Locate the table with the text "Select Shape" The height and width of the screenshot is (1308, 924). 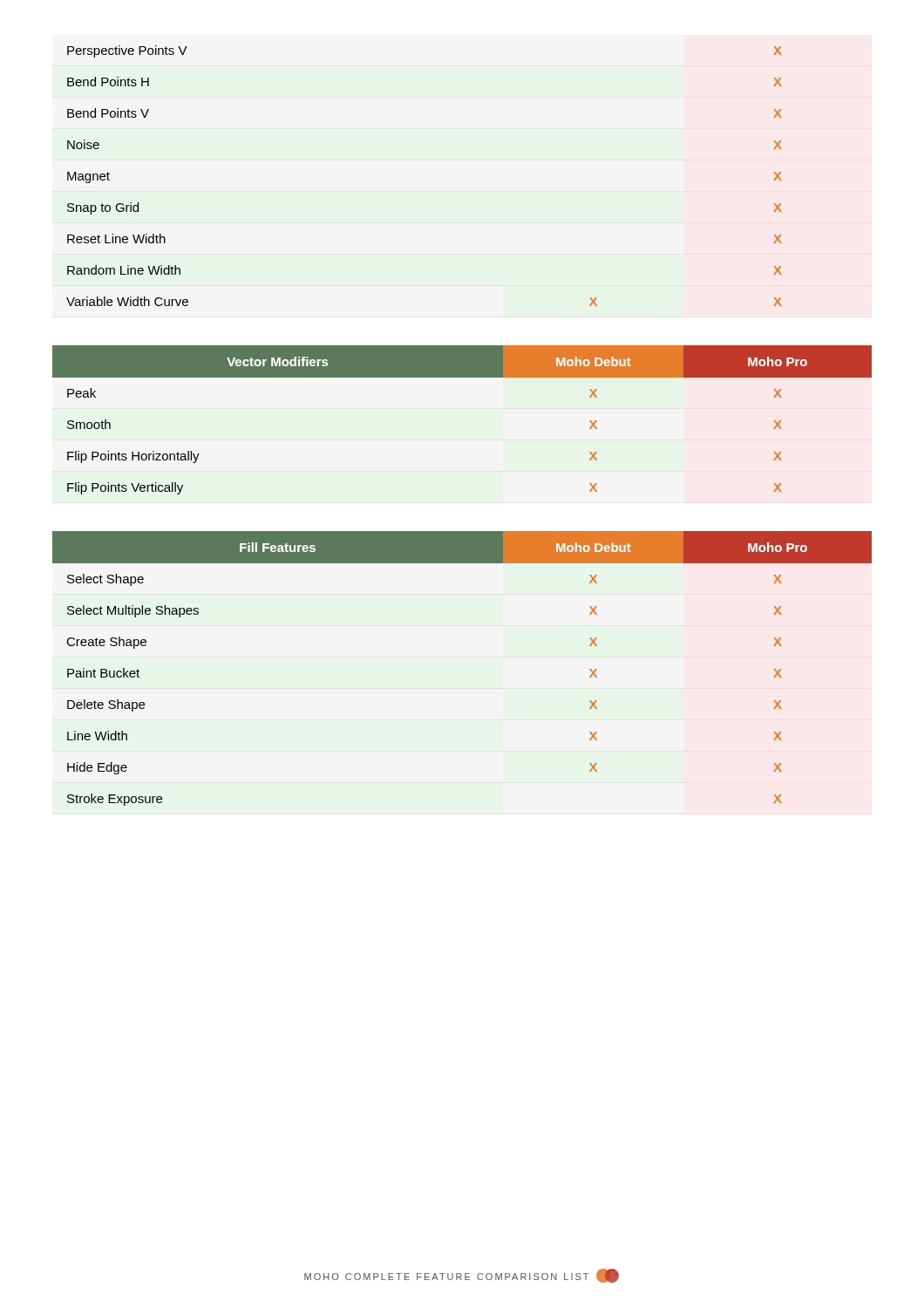click(x=462, y=673)
